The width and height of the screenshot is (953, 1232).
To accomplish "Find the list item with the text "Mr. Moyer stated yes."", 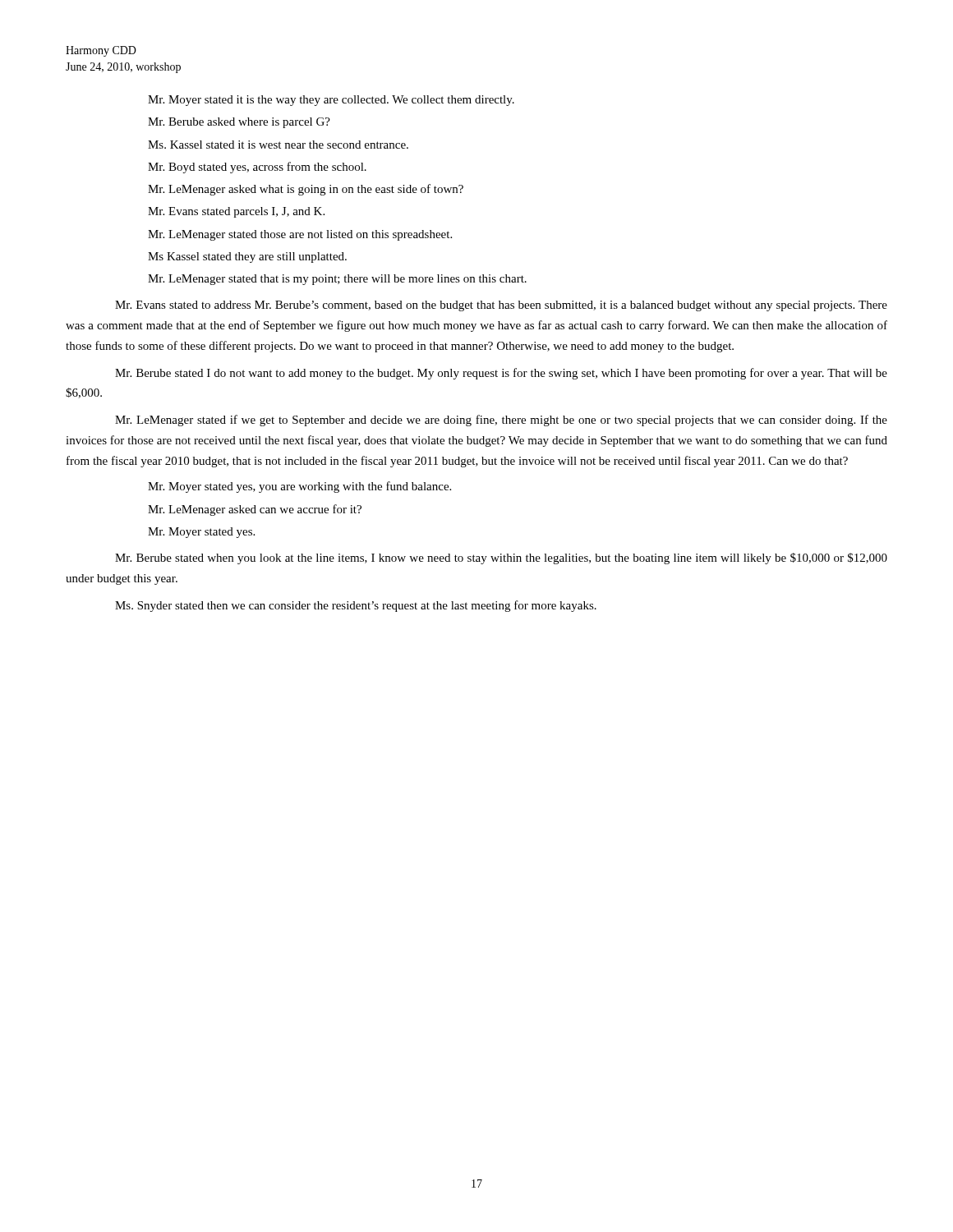I will pyautogui.click(x=202, y=531).
